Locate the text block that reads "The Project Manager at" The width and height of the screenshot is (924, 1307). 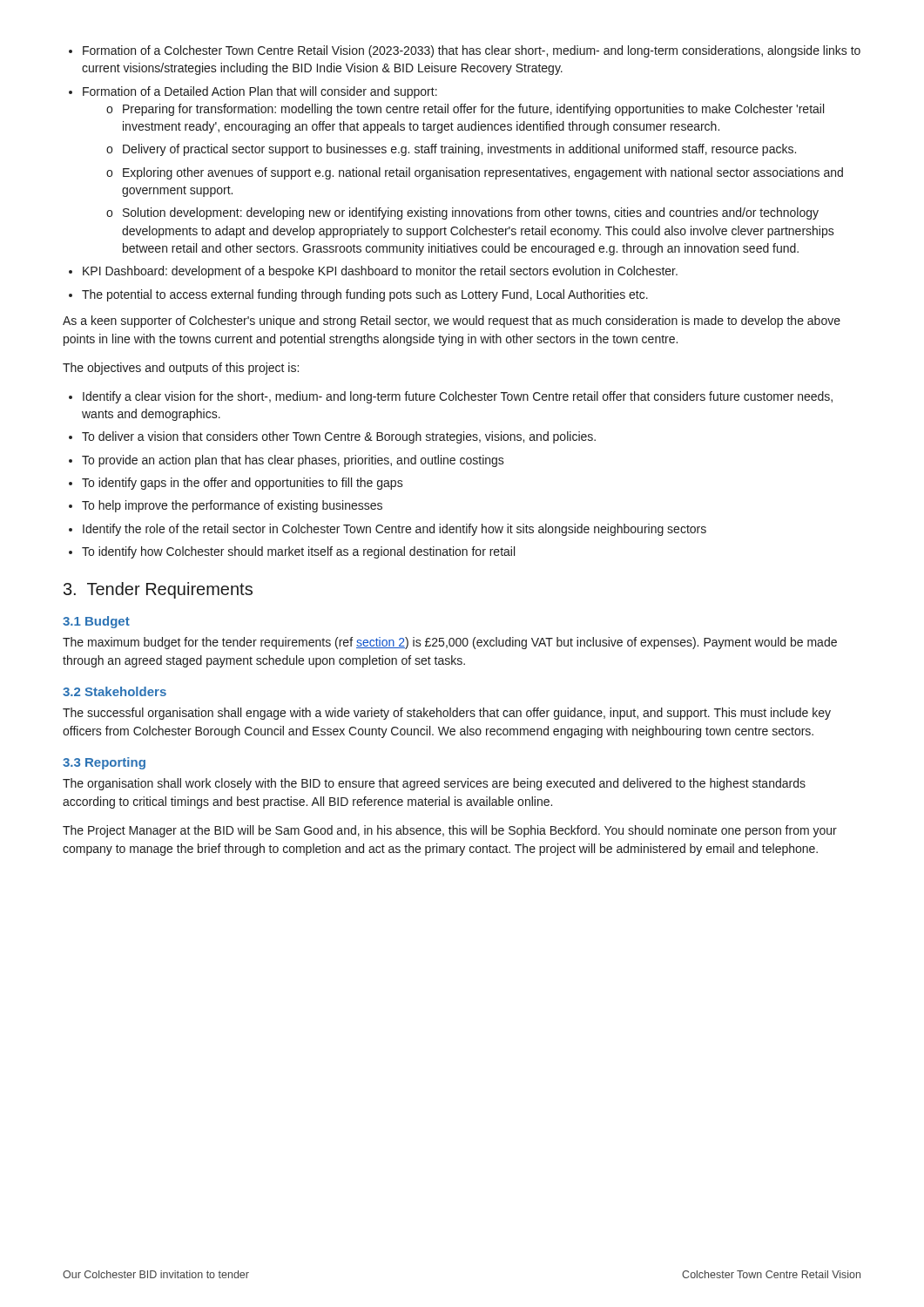pyautogui.click(x=462, y=840)
